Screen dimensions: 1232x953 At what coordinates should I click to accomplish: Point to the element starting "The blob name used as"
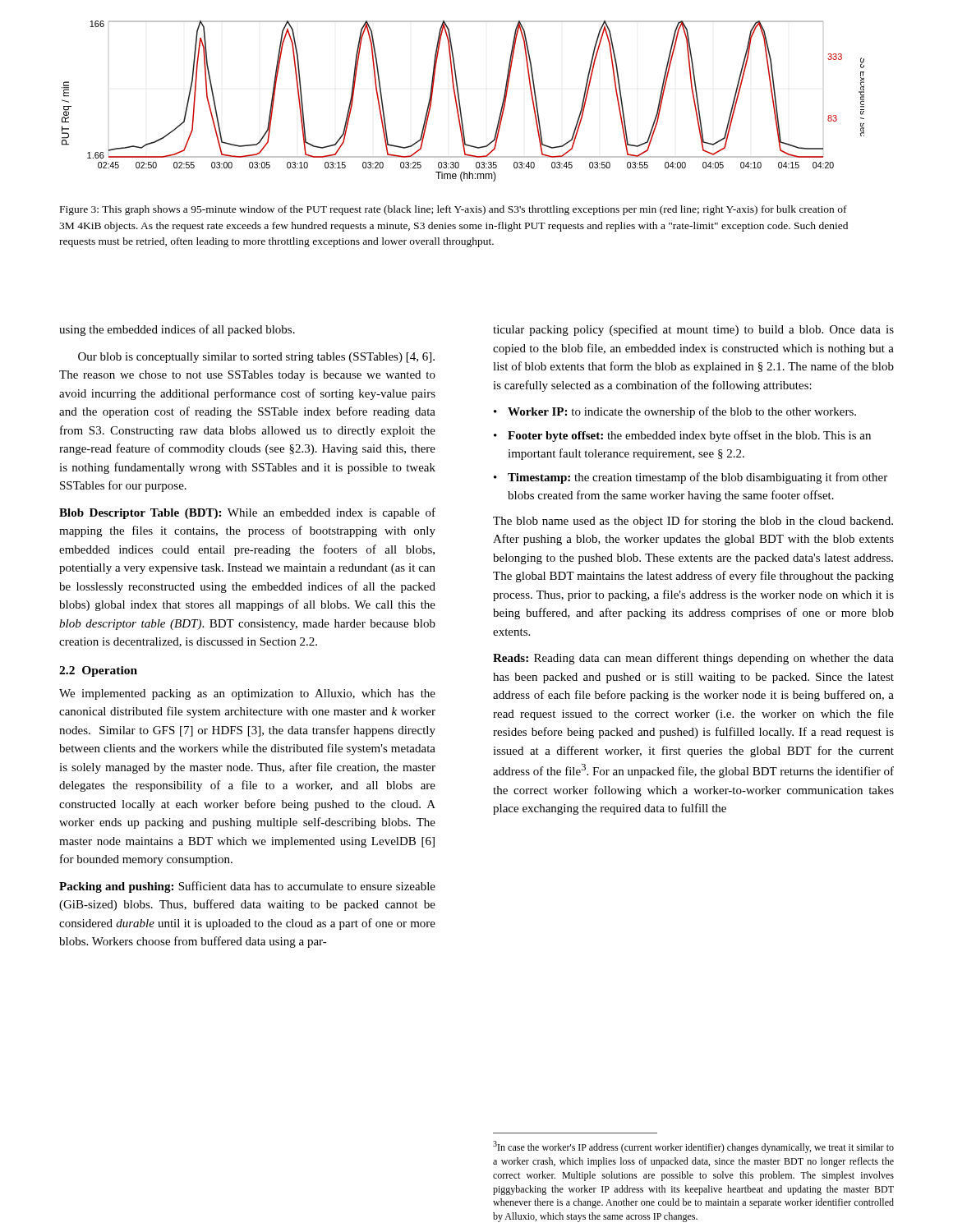click(693, 576)
